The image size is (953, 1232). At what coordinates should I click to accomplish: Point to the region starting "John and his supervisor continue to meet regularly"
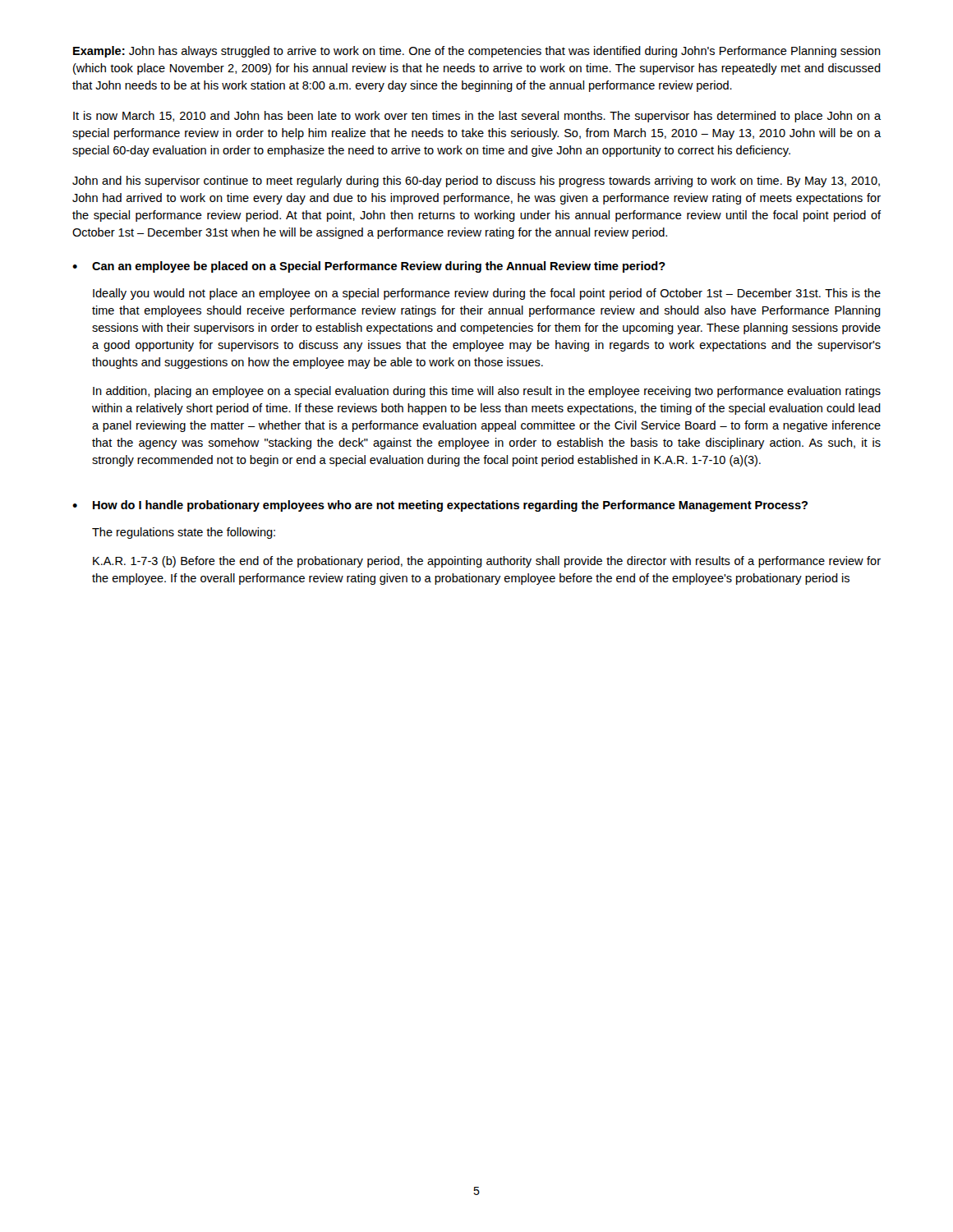476,207
